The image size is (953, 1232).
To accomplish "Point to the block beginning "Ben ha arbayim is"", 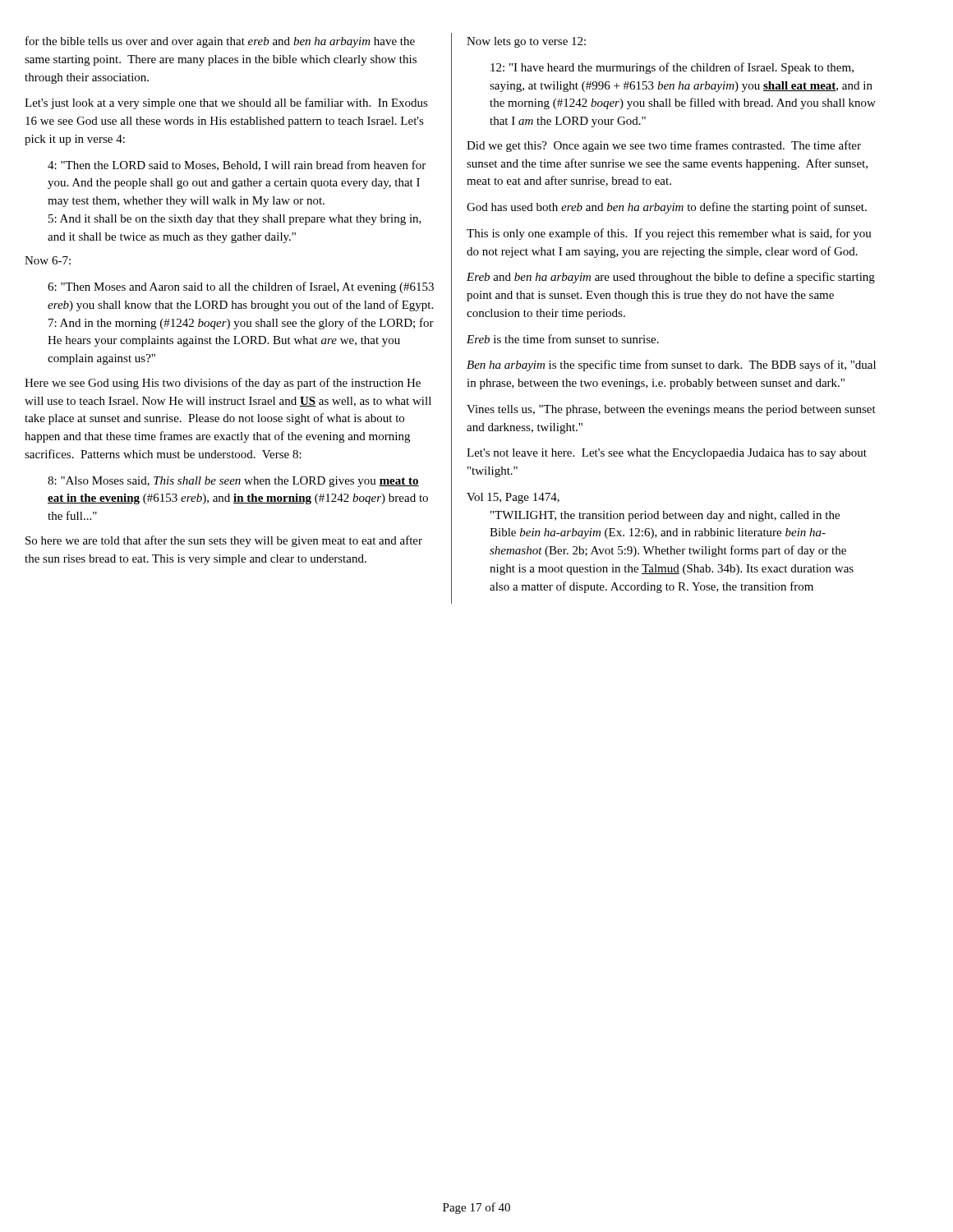I will click(x=672, y=374).
